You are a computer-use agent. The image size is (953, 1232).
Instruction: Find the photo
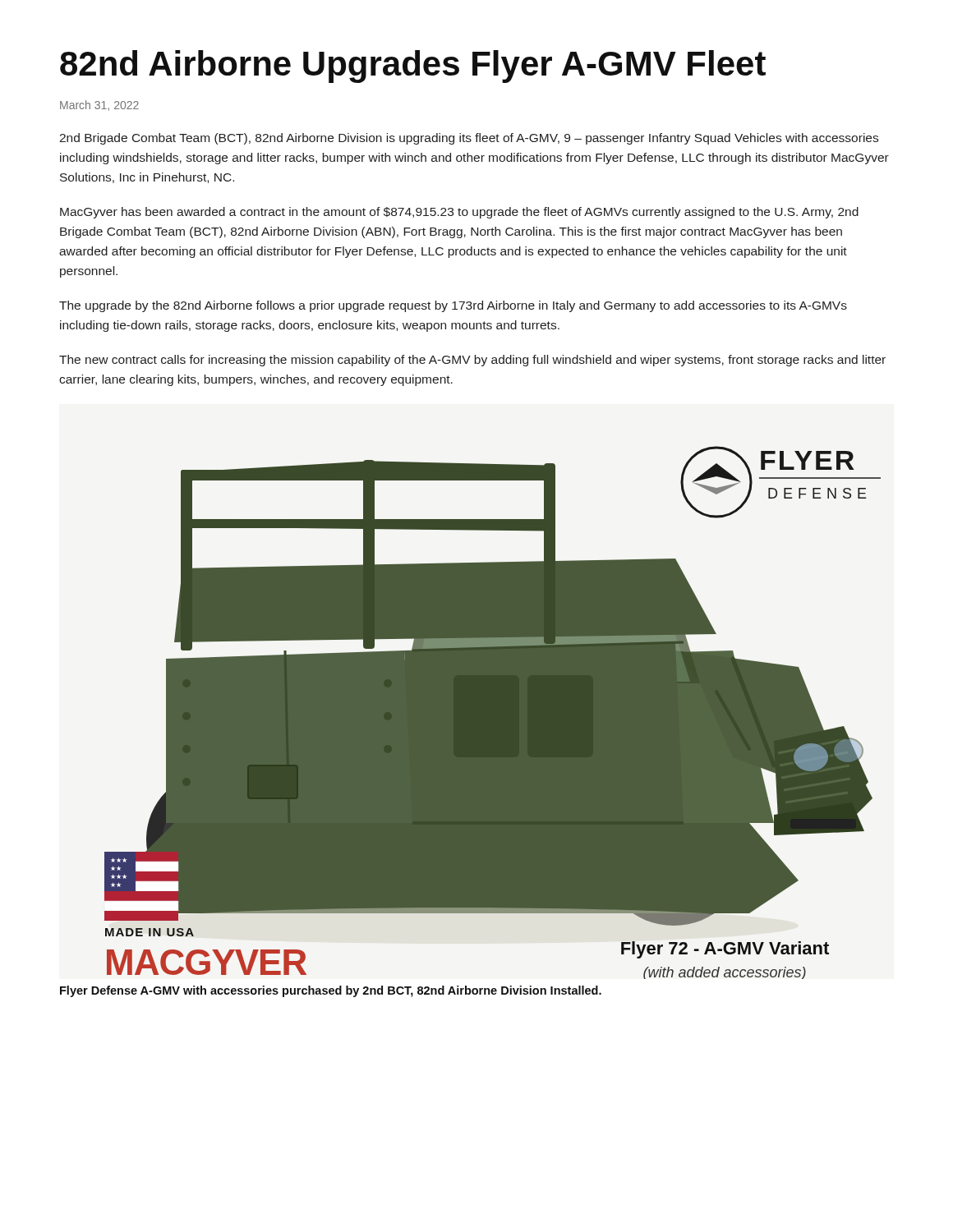(476, 692)
